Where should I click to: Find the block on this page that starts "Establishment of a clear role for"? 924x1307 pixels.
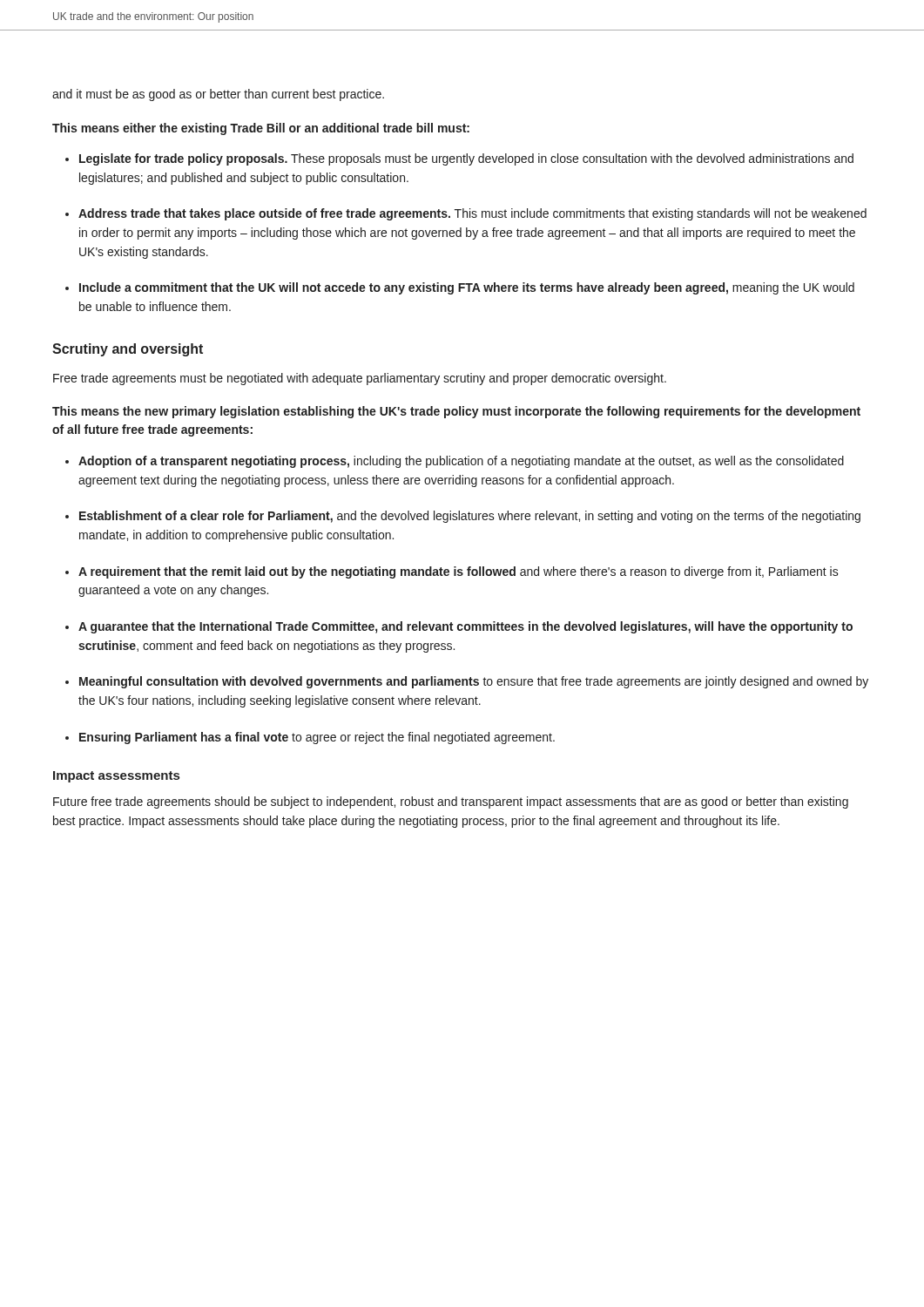[462, 526]
